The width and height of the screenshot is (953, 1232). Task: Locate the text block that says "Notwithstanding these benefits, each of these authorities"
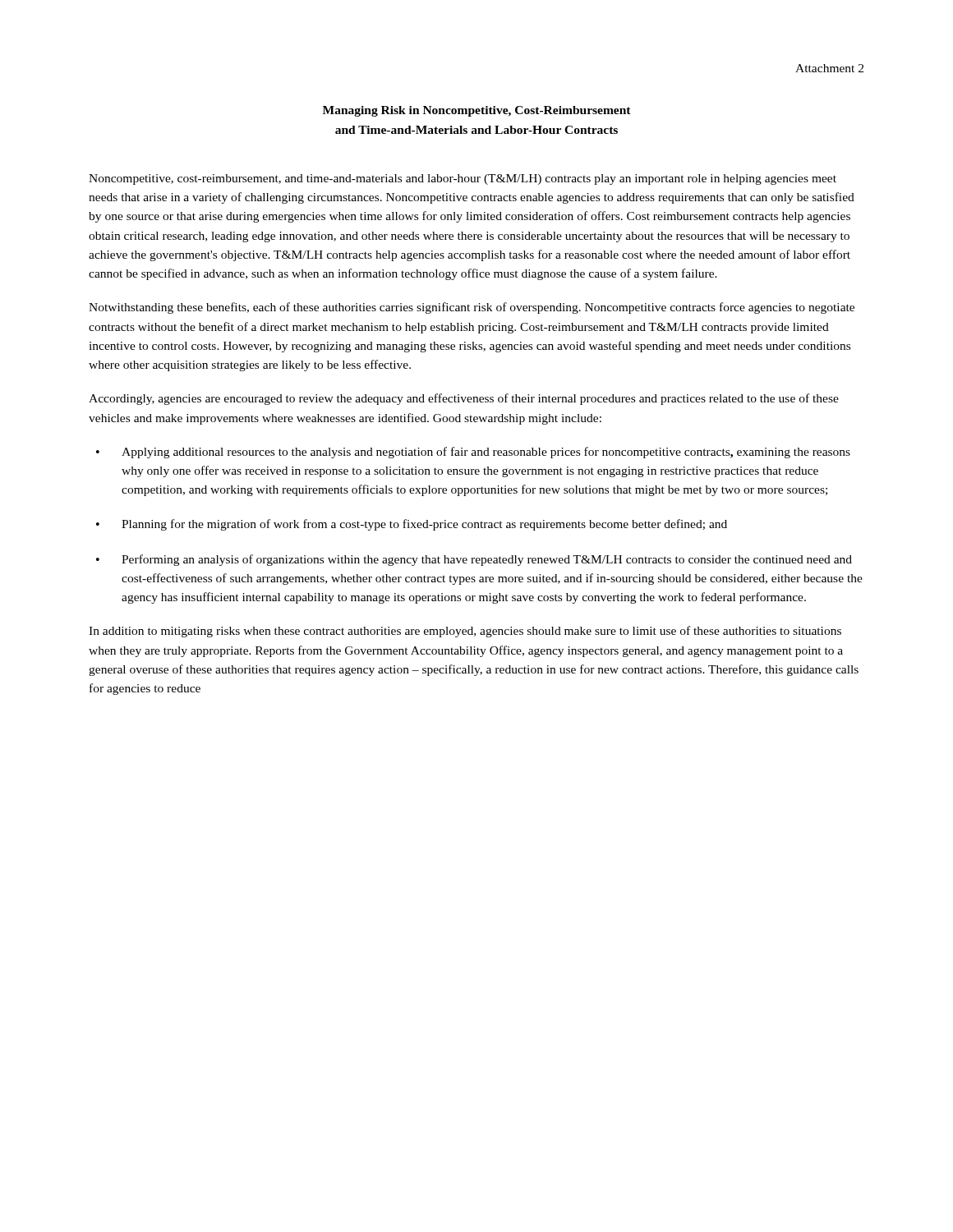tap(472, 336)
